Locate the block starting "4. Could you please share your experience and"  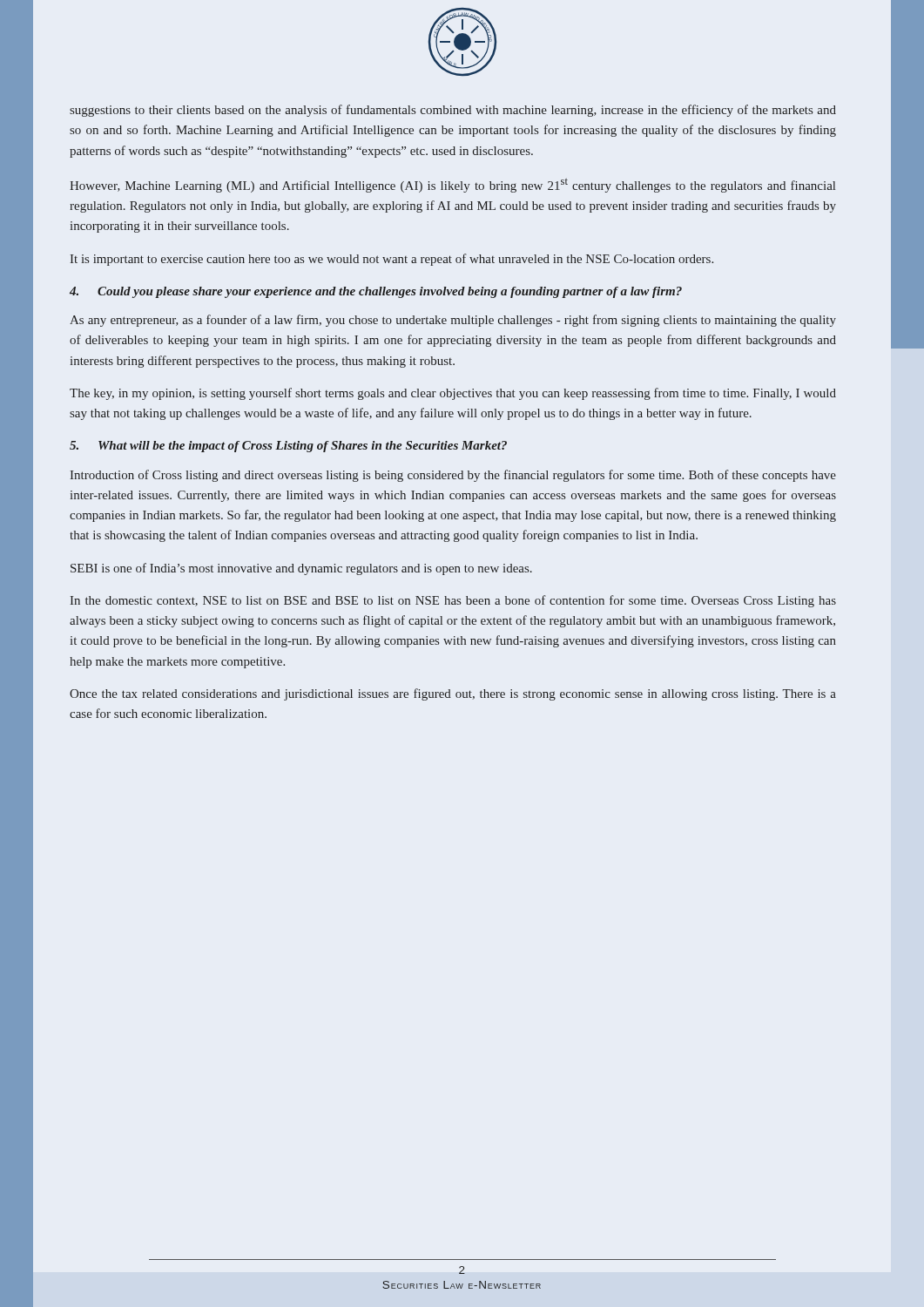point(453,291)
